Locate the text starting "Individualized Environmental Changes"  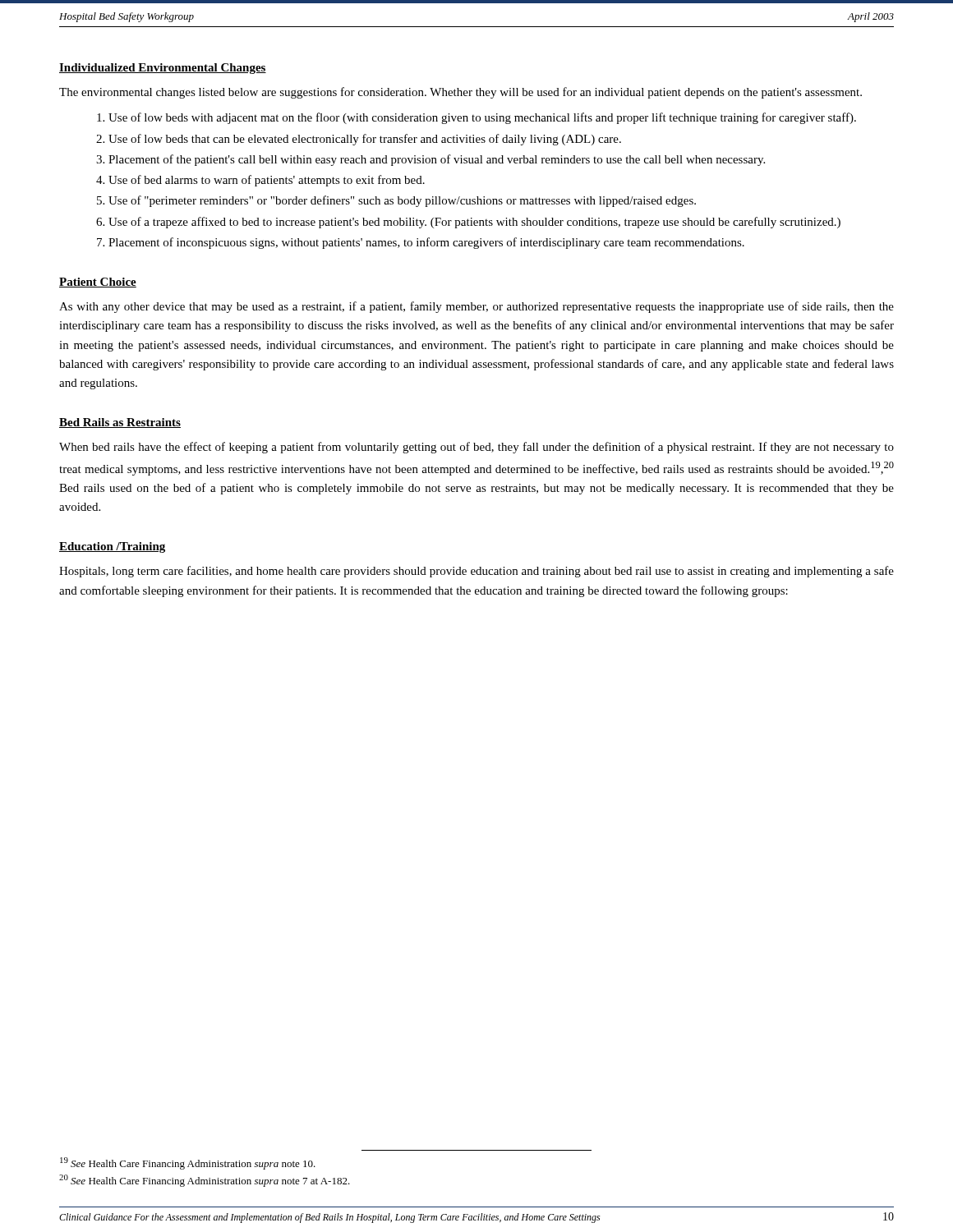162,67
